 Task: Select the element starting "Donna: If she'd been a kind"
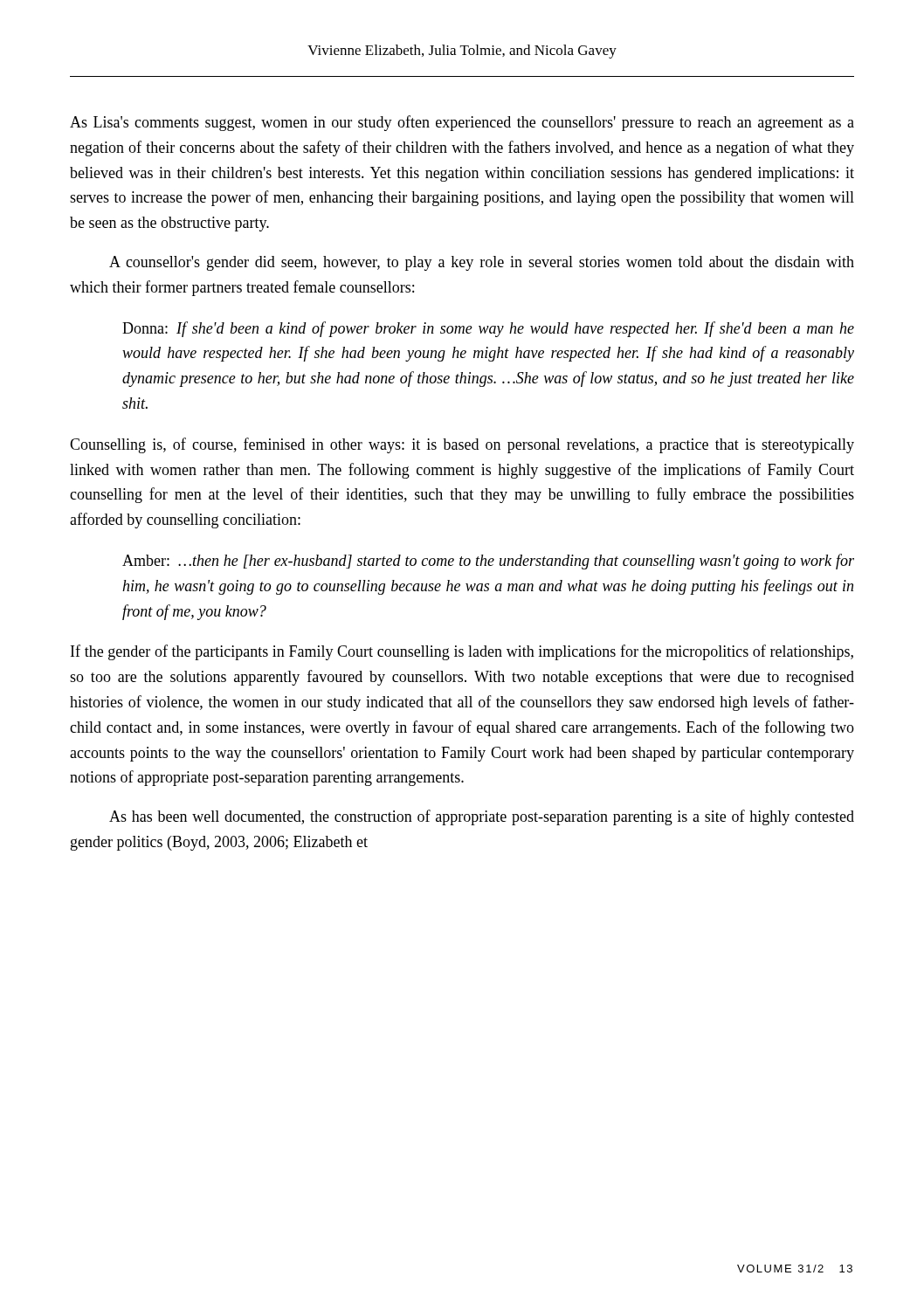(488, 366)
